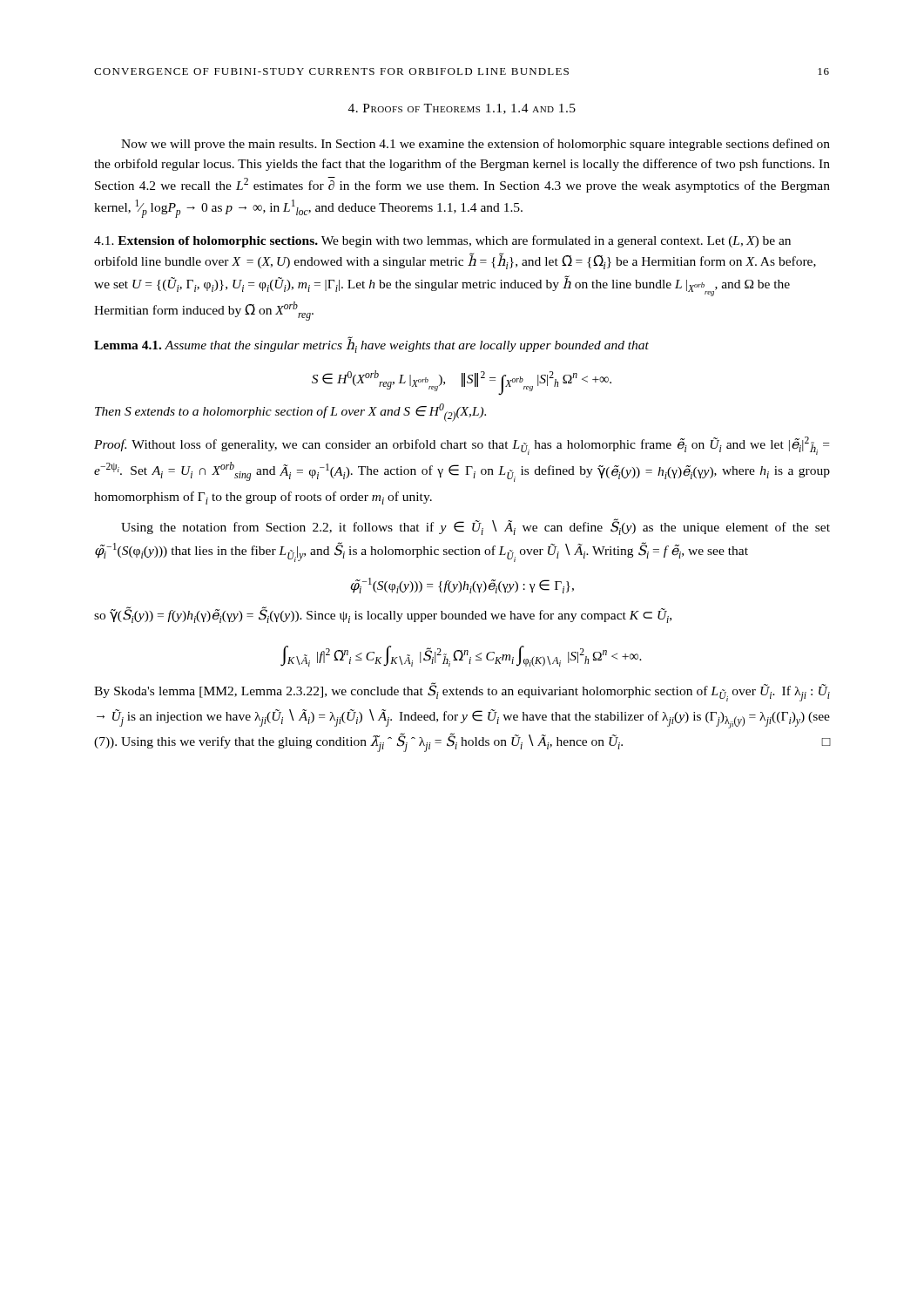Point to the block beginning "Using the notation from Section 2.2, it"

[x=462, y=541]
